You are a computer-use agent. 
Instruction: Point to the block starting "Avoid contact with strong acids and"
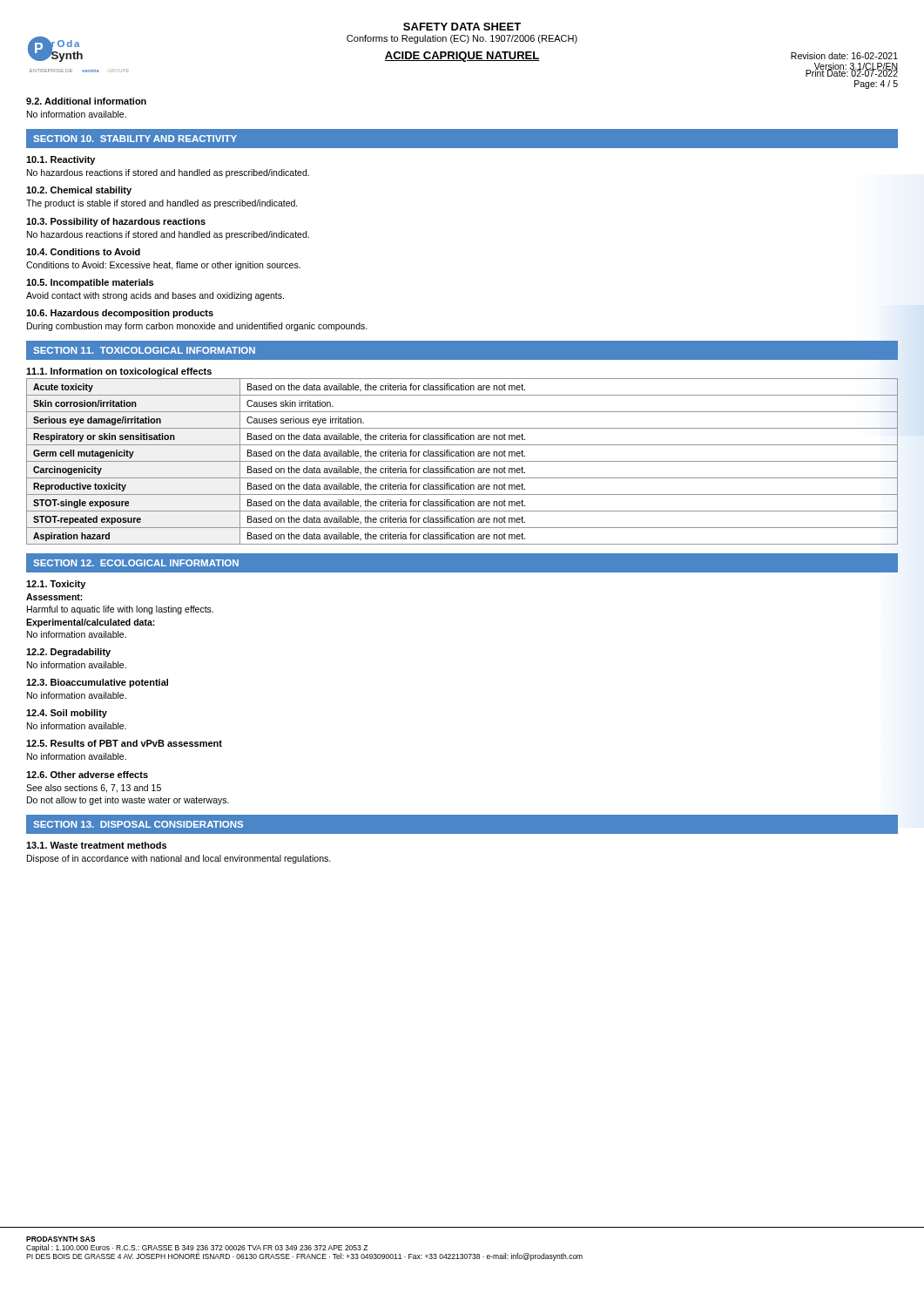tap(155, 295)
